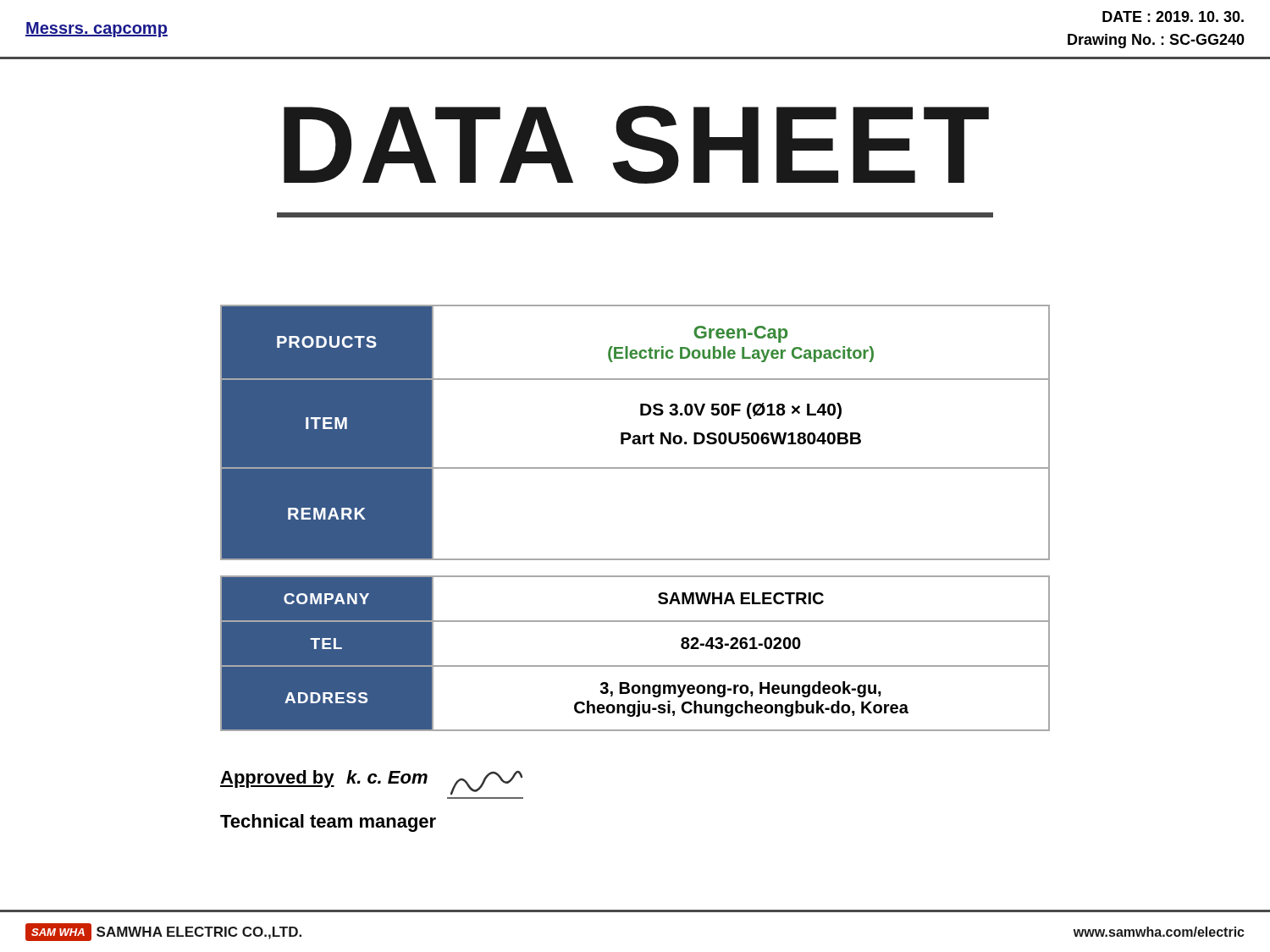Click where it says "DATA SHEET"

[635, 151]
